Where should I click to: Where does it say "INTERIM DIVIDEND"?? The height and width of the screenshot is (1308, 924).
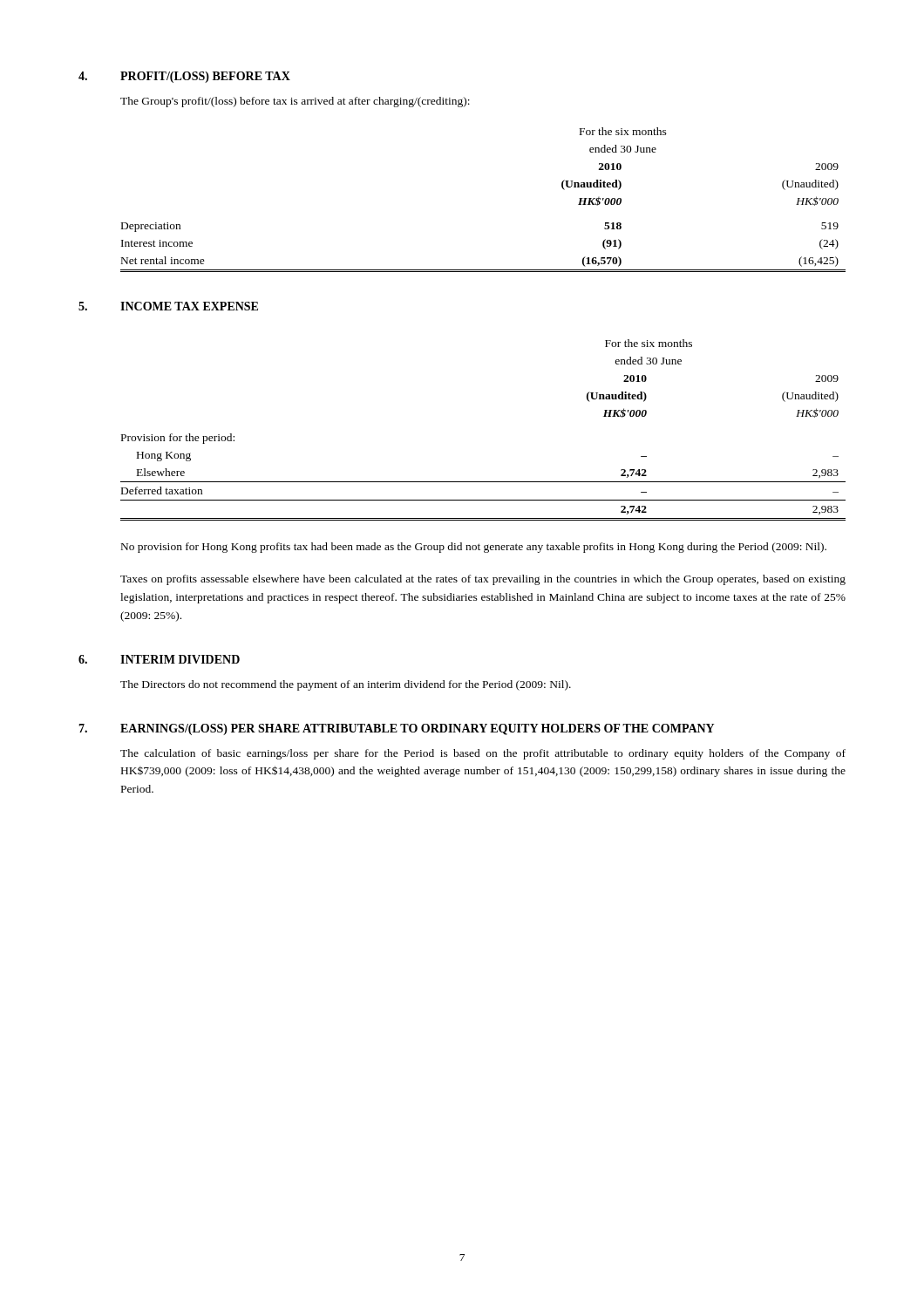180,659
